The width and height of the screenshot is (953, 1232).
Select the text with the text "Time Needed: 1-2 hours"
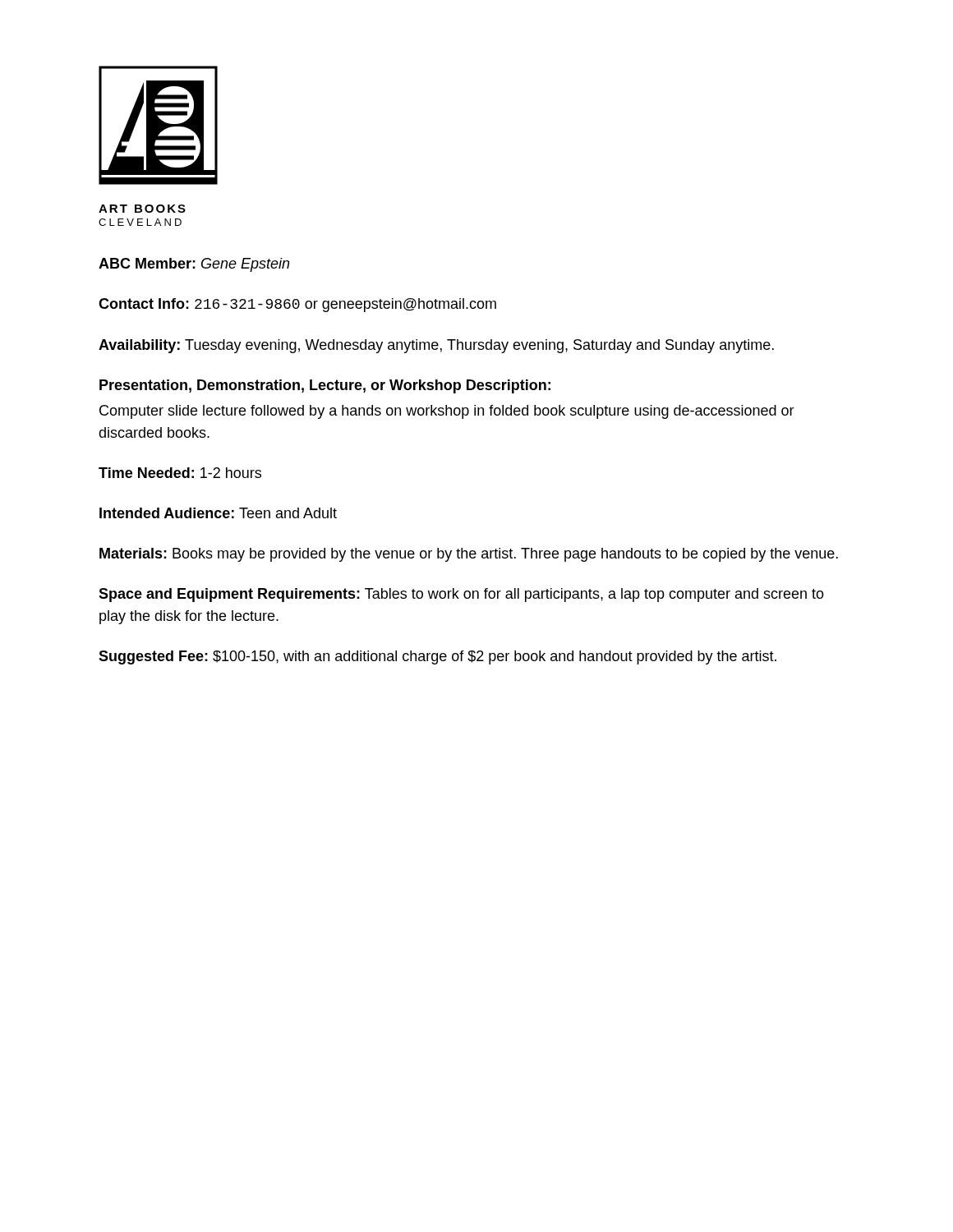pos(180,473)
